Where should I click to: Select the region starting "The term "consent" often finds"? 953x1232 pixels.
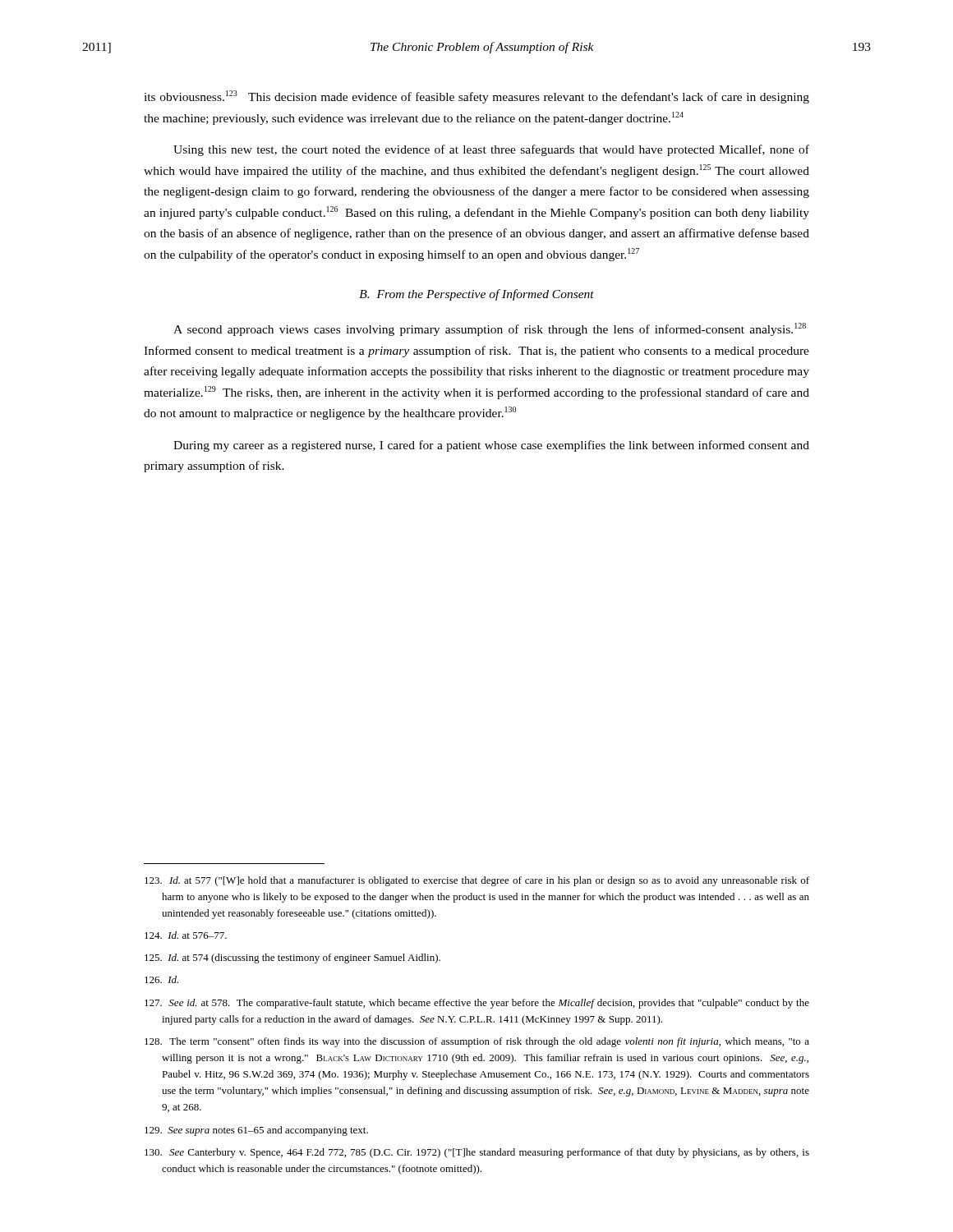point(476,1074)
